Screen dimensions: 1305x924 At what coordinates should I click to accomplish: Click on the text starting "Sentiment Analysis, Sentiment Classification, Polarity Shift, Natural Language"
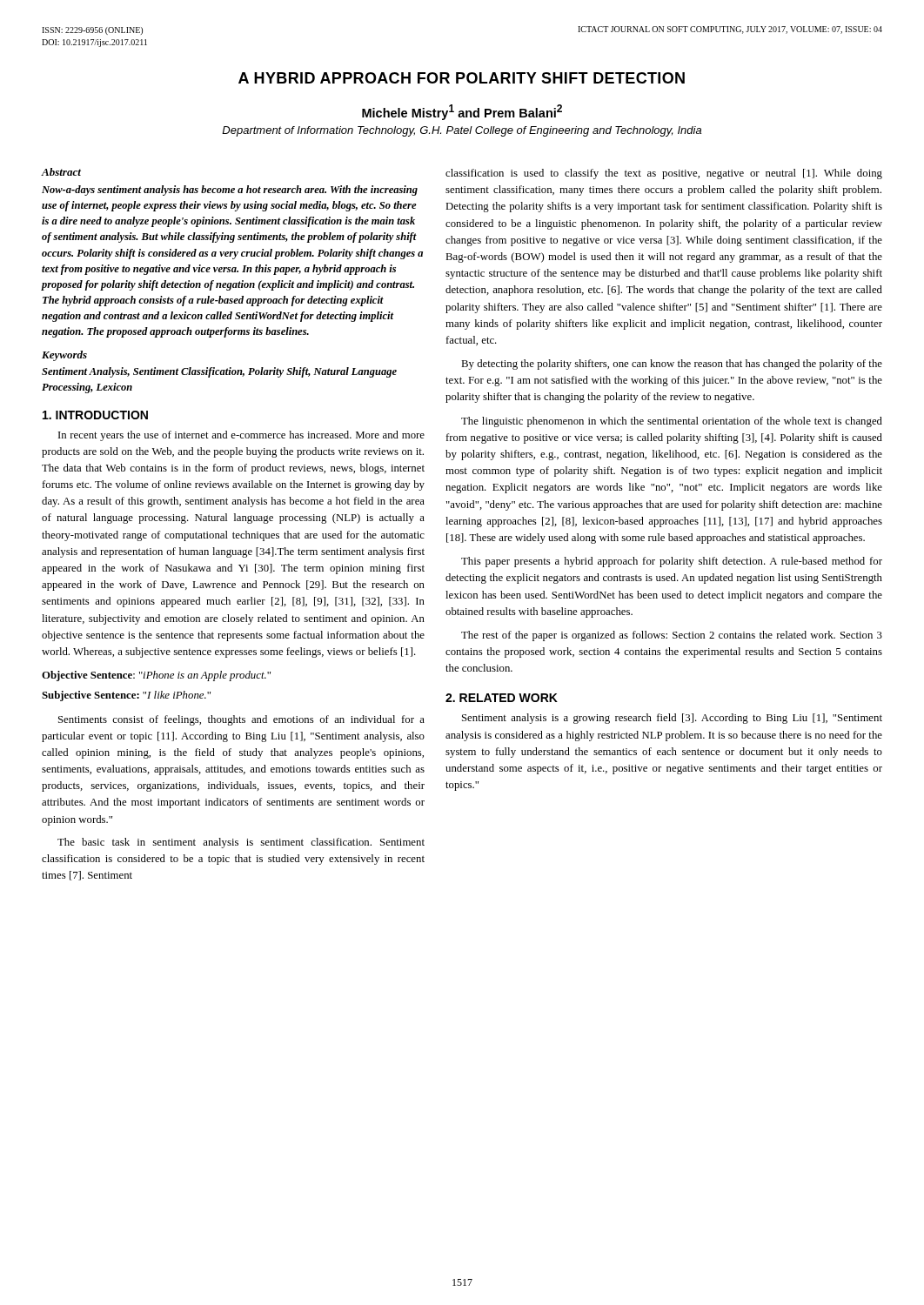point(219,380)
